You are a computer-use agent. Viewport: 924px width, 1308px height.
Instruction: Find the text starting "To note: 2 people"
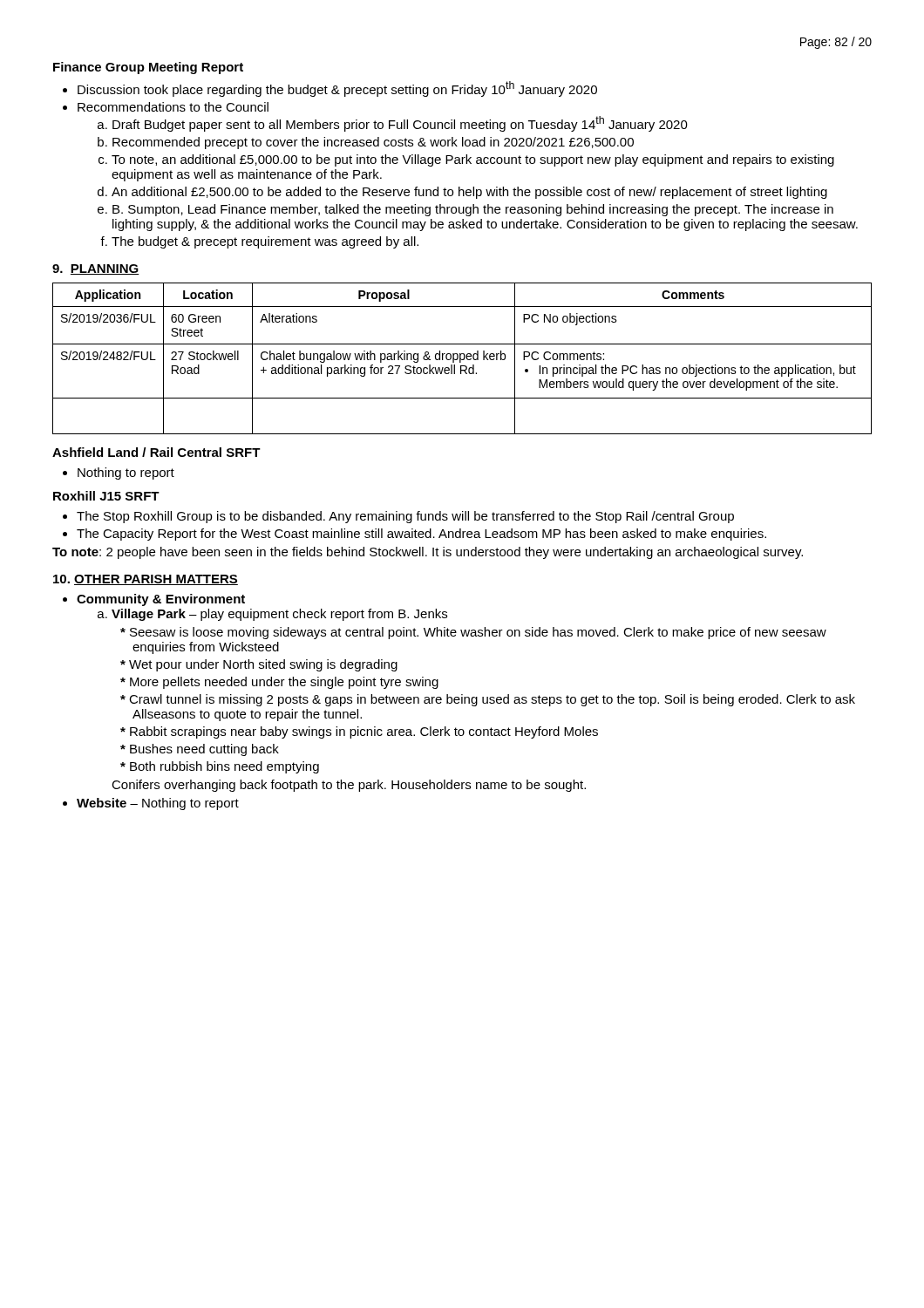click(428, 552)
